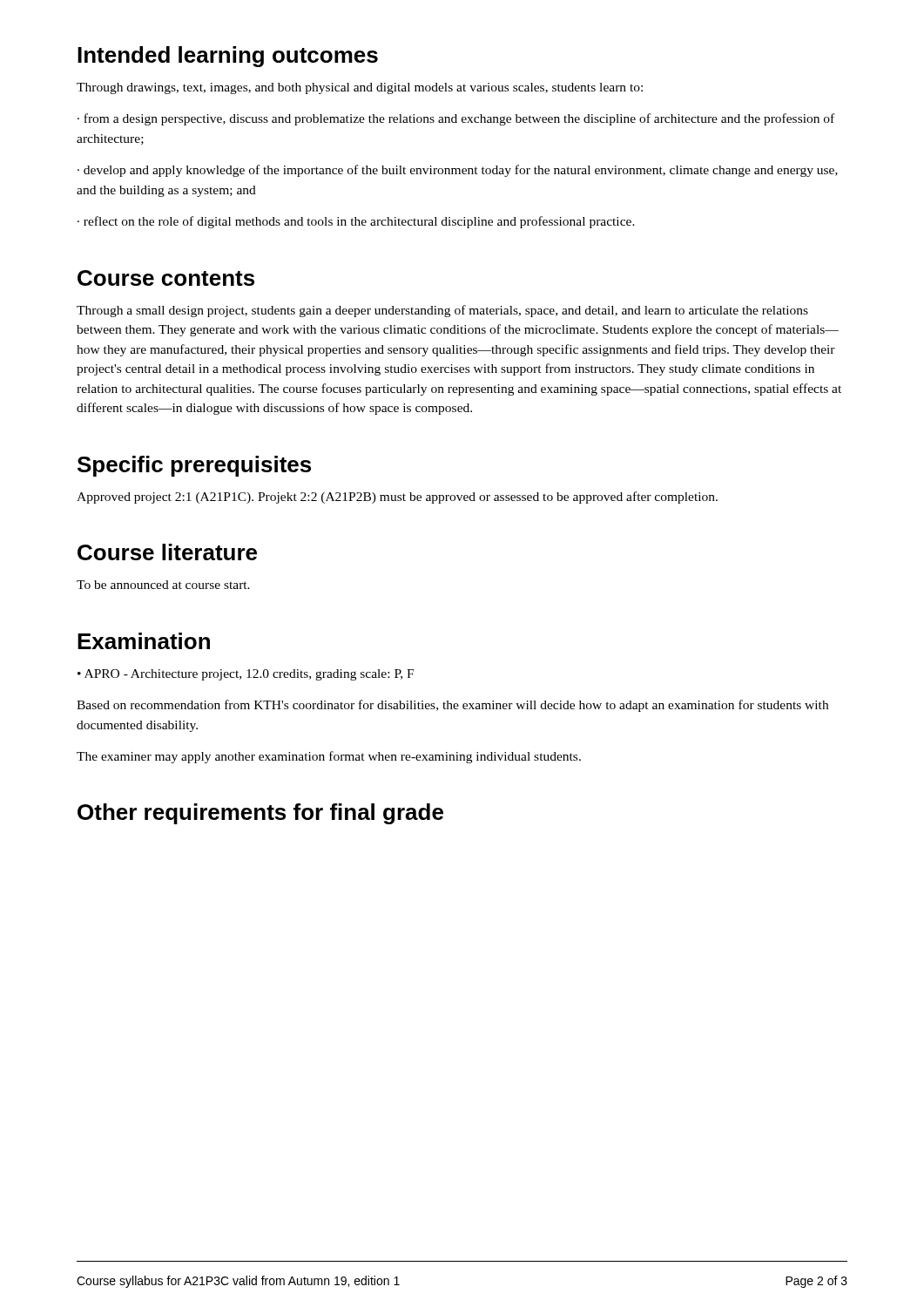This screenshot has height=1307, width=924.
Task: Click on the element starting "Course literature"
Action: pyautogui.click(x=167, y=552)
